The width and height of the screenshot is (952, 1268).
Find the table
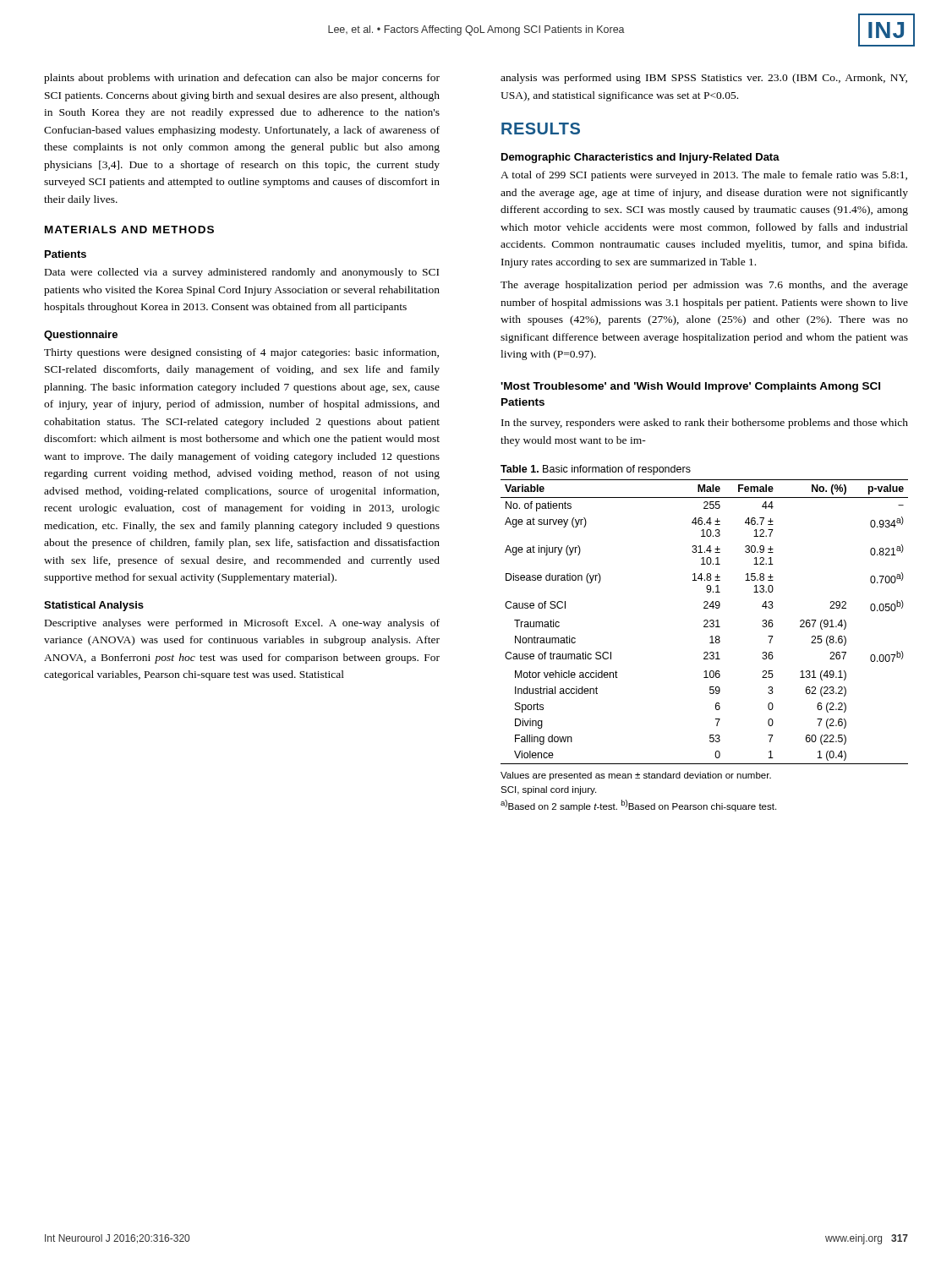704,621
